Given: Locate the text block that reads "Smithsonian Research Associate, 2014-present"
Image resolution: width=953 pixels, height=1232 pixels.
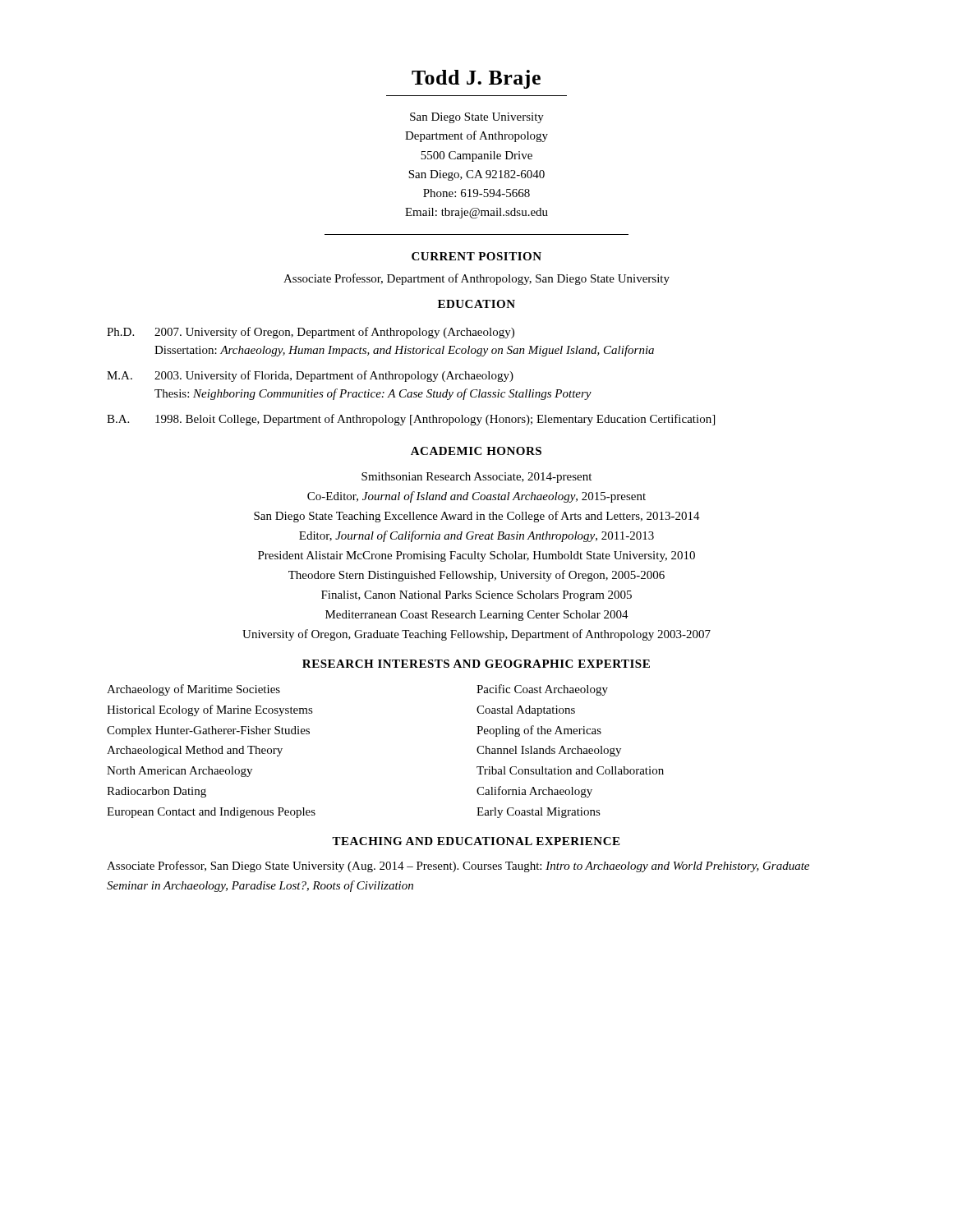Looking at the screenshot, I should point(476,555).
